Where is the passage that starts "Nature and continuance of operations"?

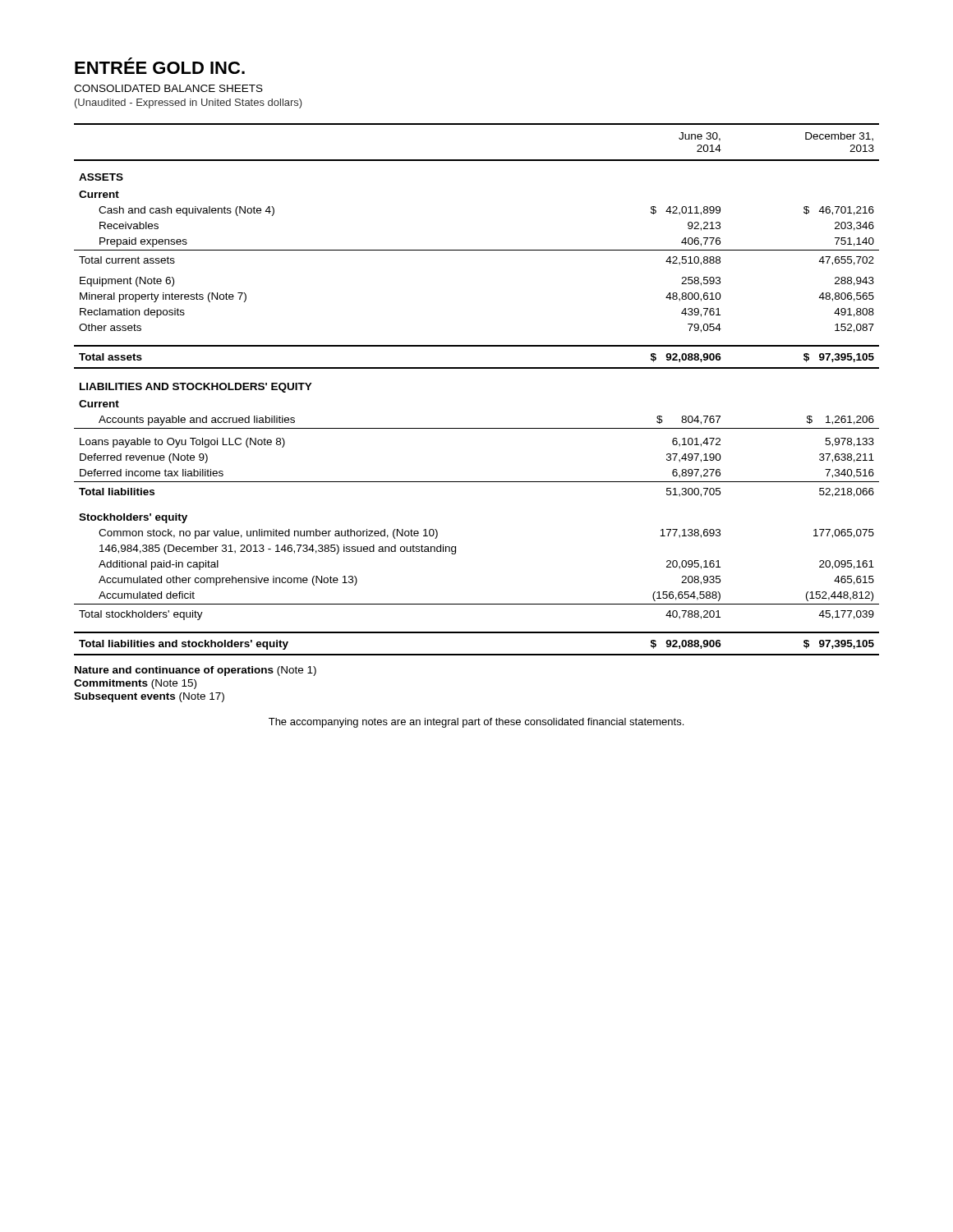pyautogui.click(x=195, y=670)
